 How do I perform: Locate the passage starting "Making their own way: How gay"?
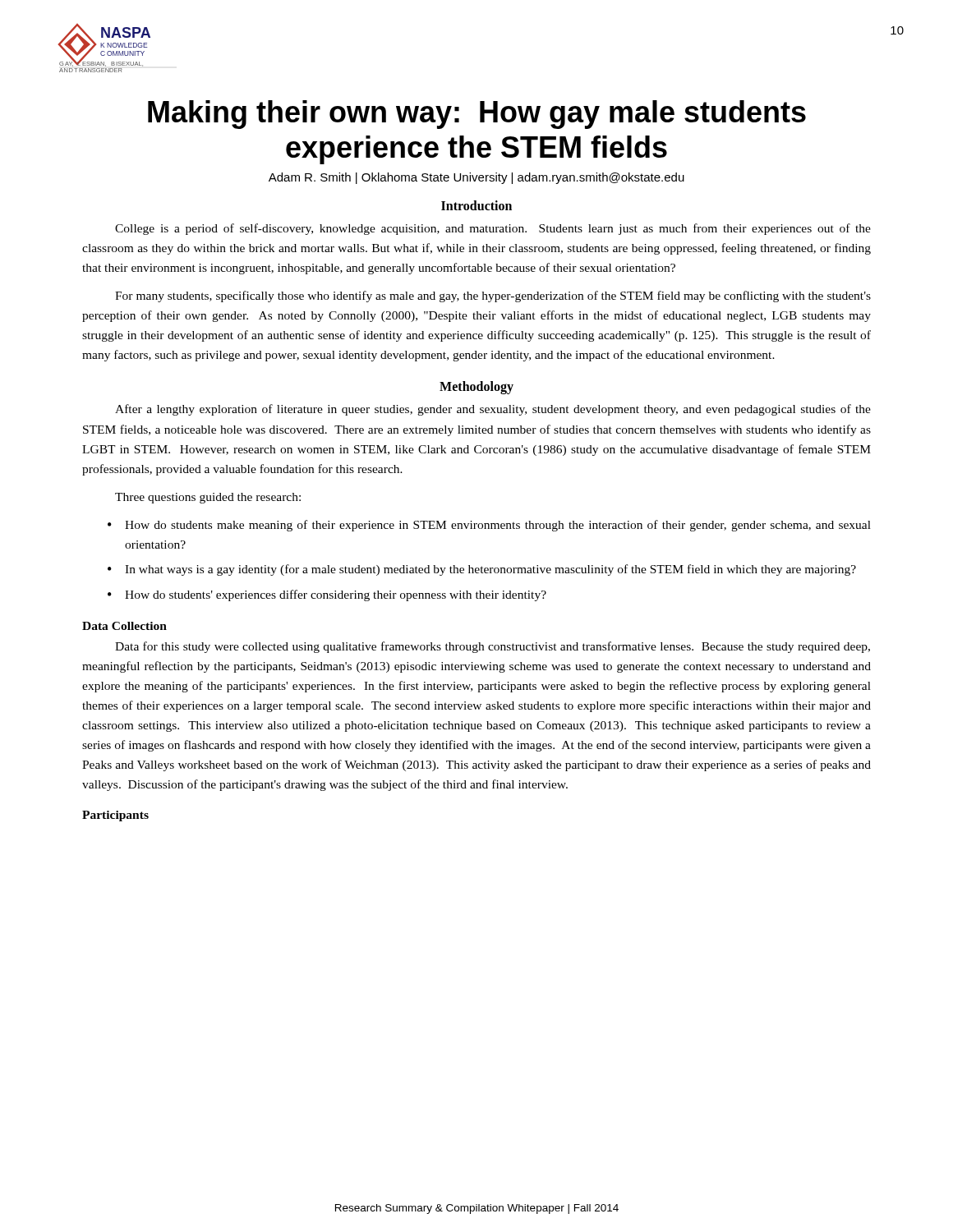(x=476, y=130)
